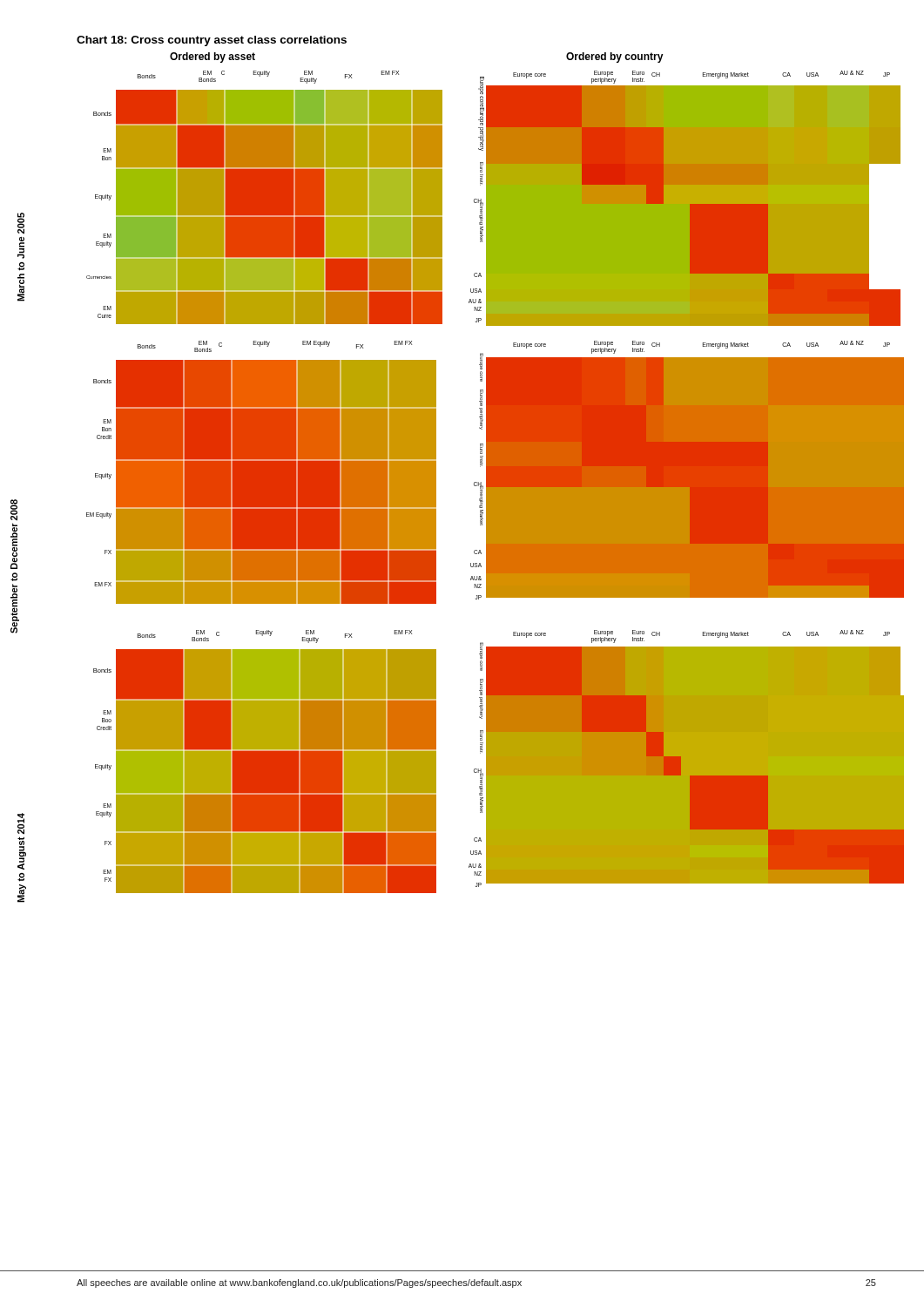This screenshot has width=924, height=1307.
Task: Locate the element starting "May to August 2014"
Action: (x=21, y=858)
